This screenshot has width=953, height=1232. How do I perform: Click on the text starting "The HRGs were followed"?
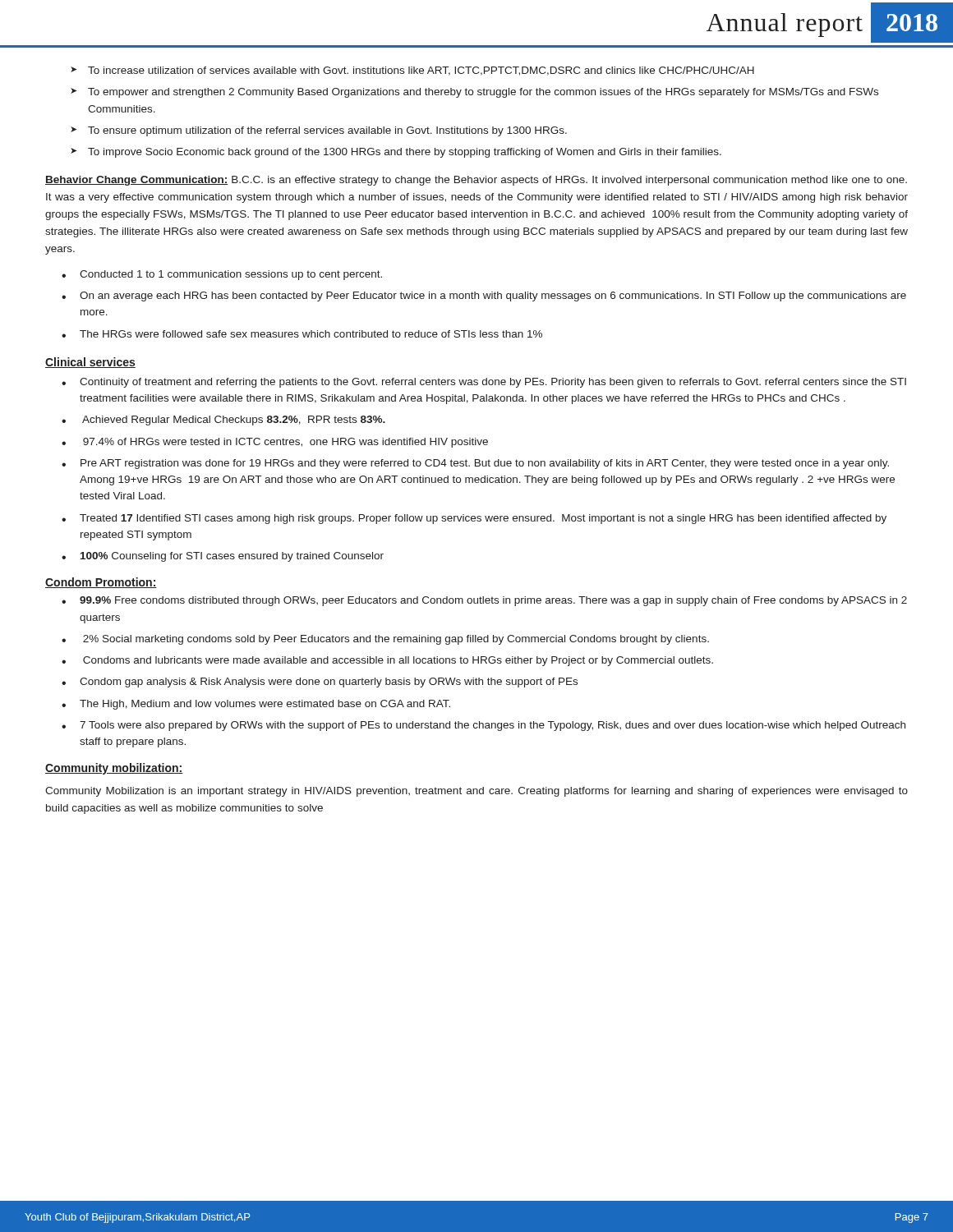tap(311, 334)
